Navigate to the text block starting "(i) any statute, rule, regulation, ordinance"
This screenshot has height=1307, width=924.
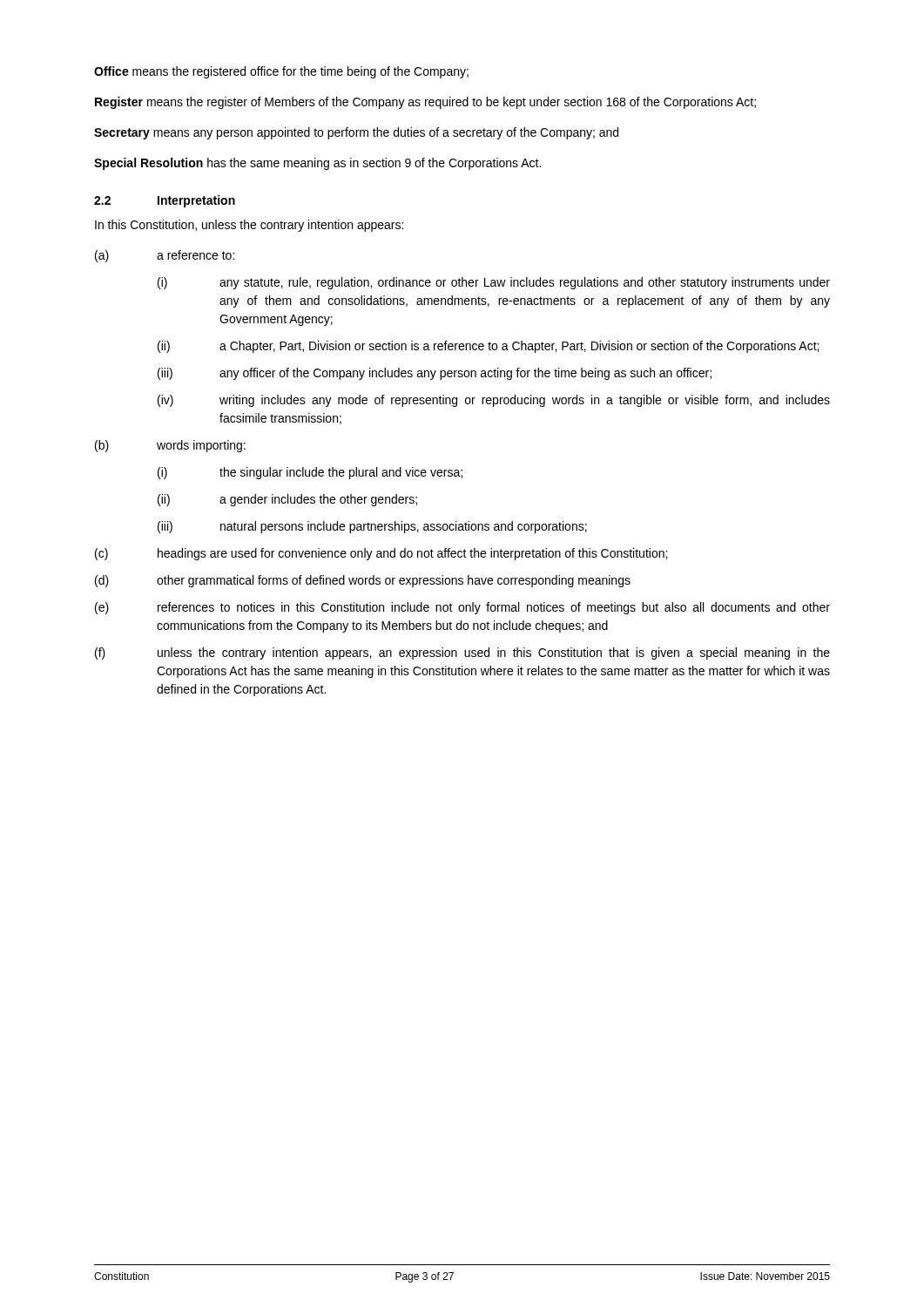(493, 301)
